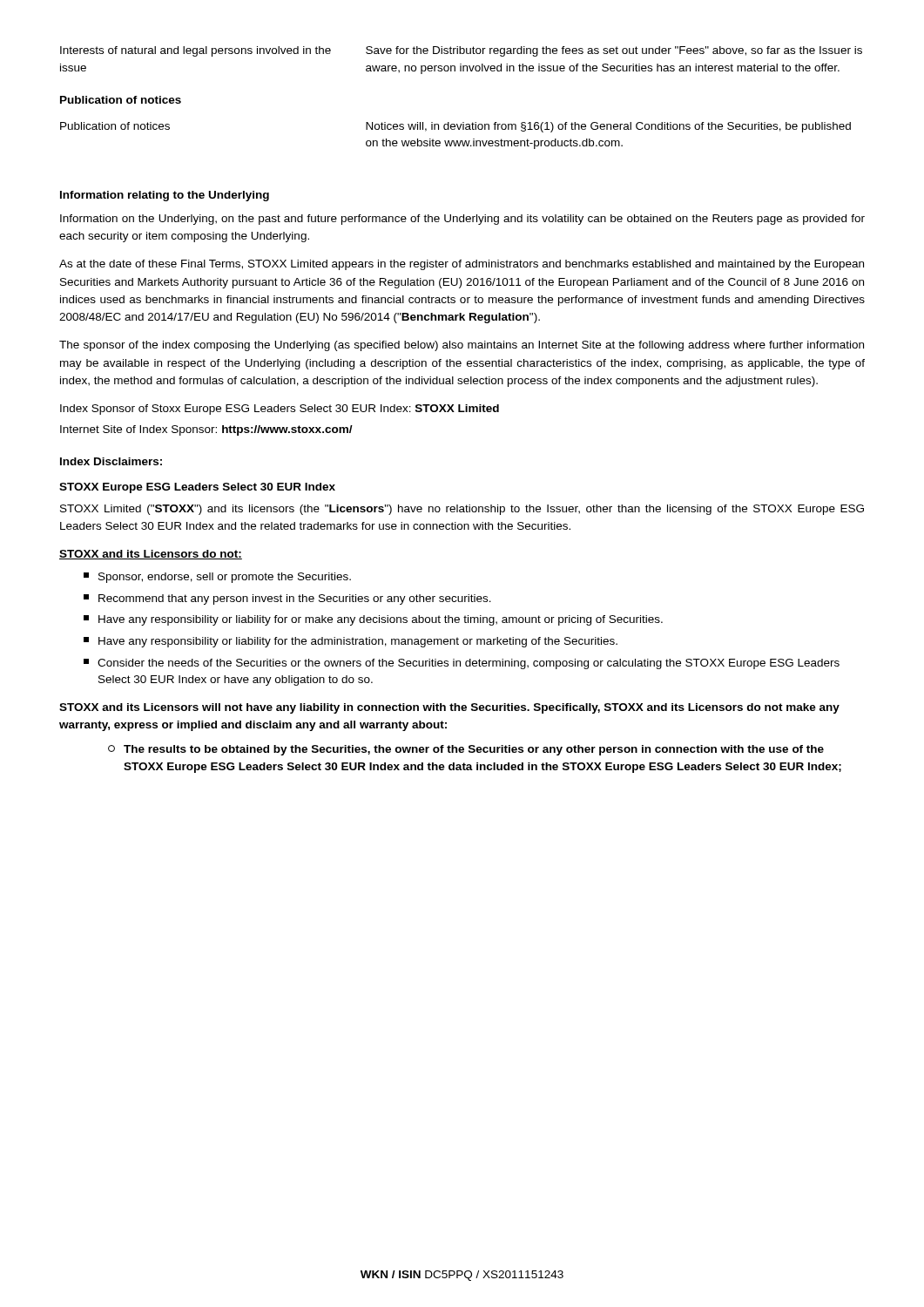Viewport: 924px width, 1307px height.
Task: Click on the region starting "Index Disclaimers:"
Action: click(x=111, y=461)
